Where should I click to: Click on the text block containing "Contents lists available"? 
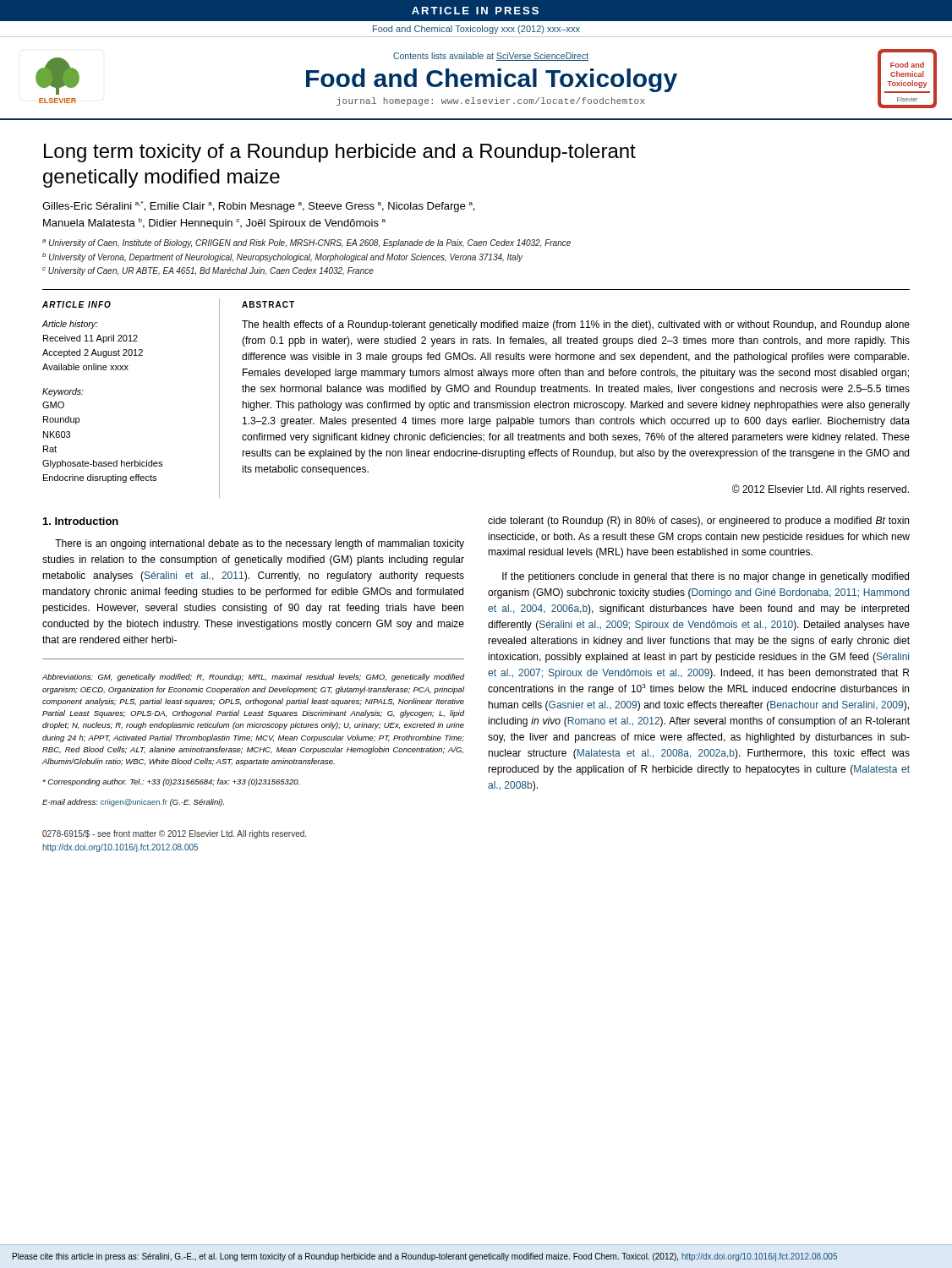(491, 56)
